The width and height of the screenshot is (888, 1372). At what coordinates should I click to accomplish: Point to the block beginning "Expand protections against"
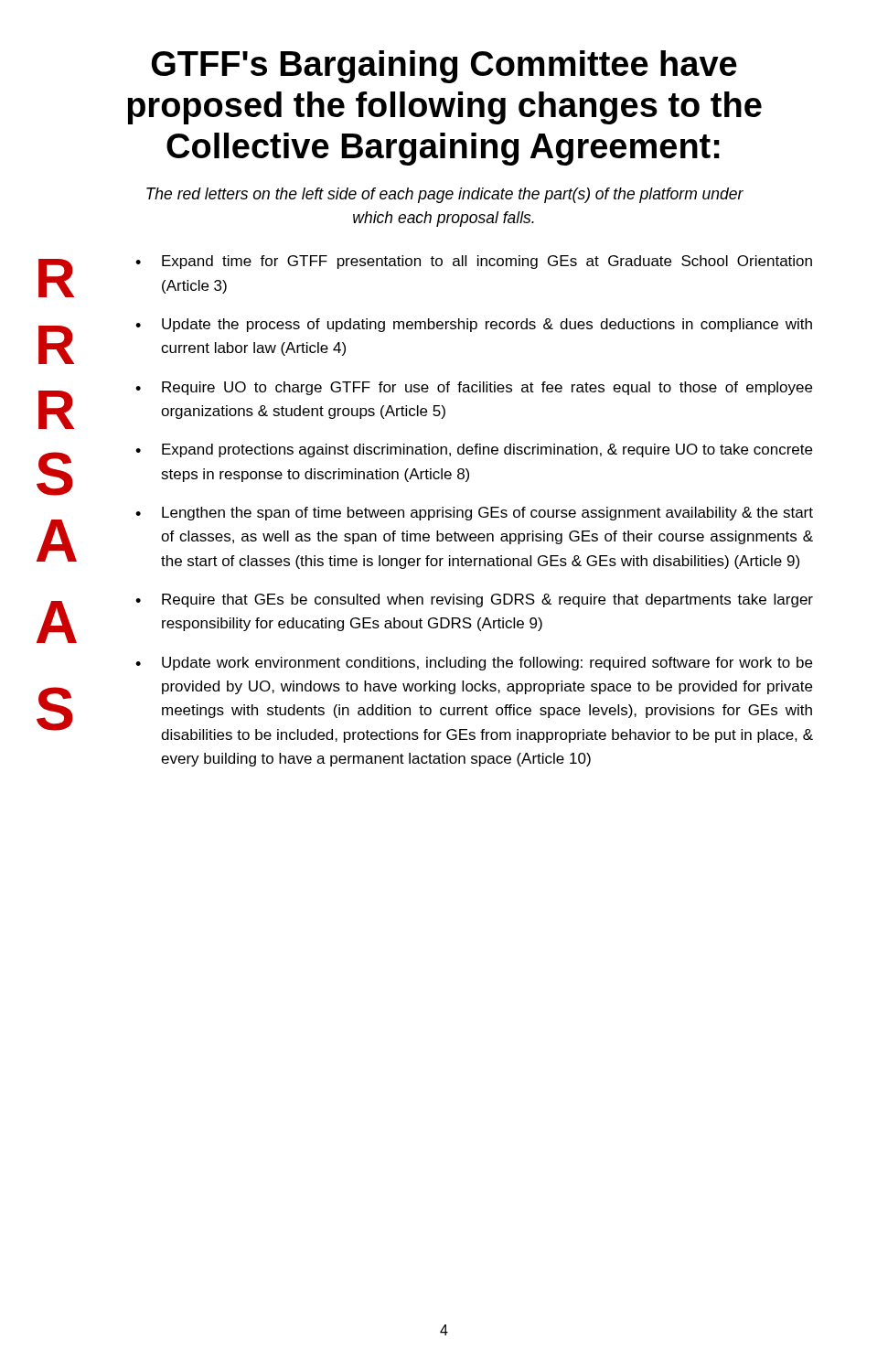click(487, 462)
